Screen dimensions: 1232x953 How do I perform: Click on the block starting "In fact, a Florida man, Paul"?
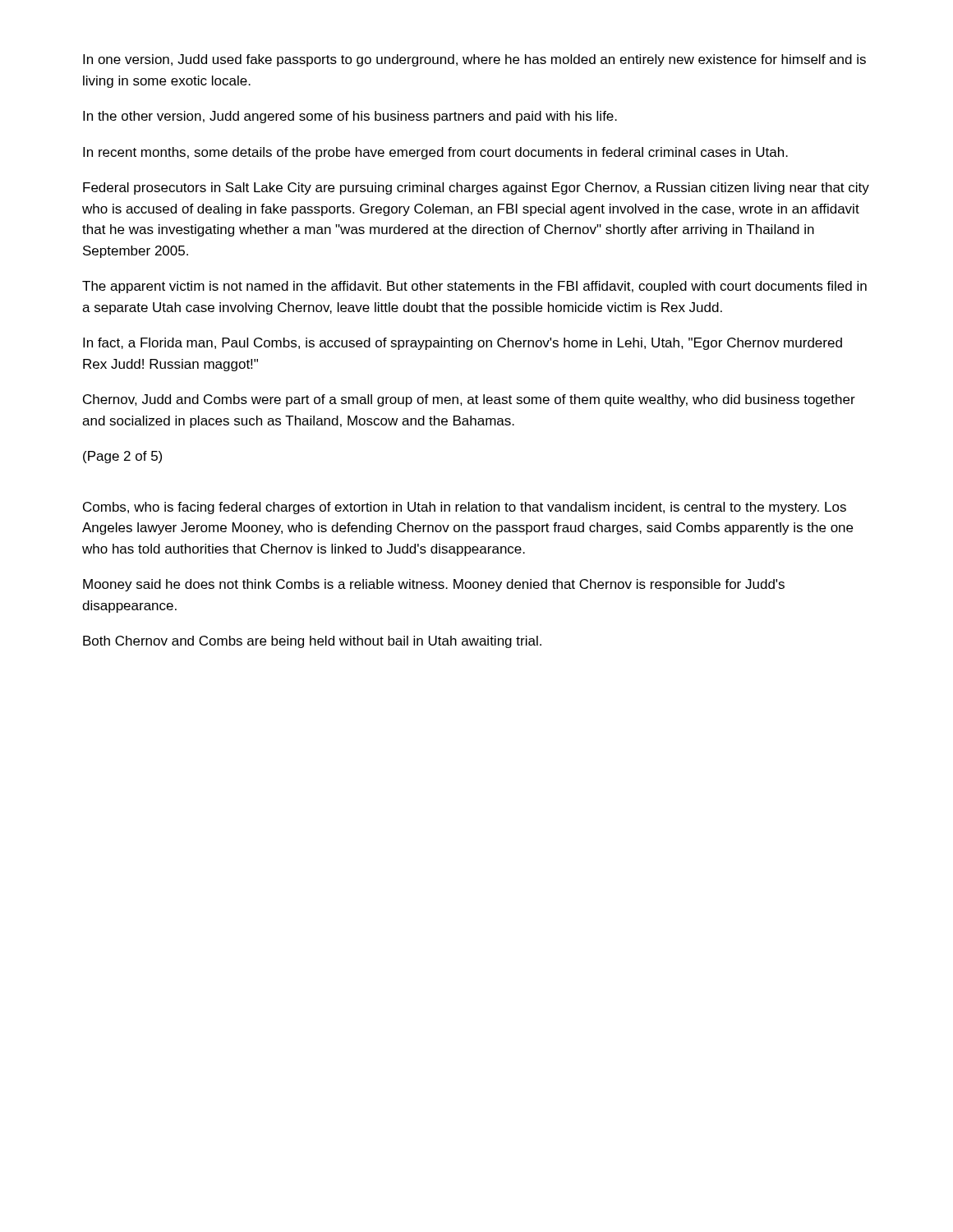[462, 353]
